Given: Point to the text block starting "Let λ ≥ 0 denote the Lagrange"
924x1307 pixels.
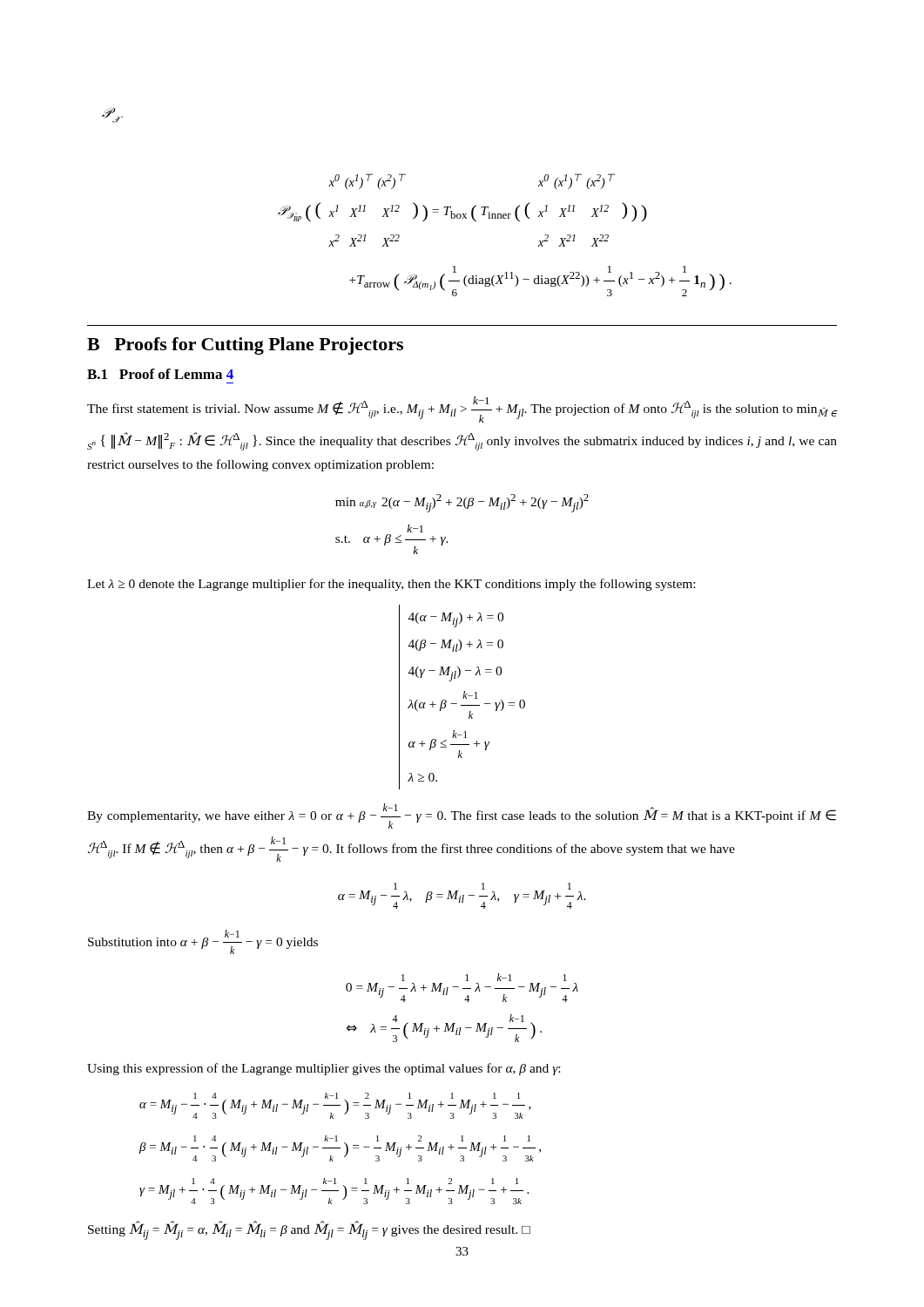Looking at the screenshot, I should pyautogui.click(x=392, y=583).
